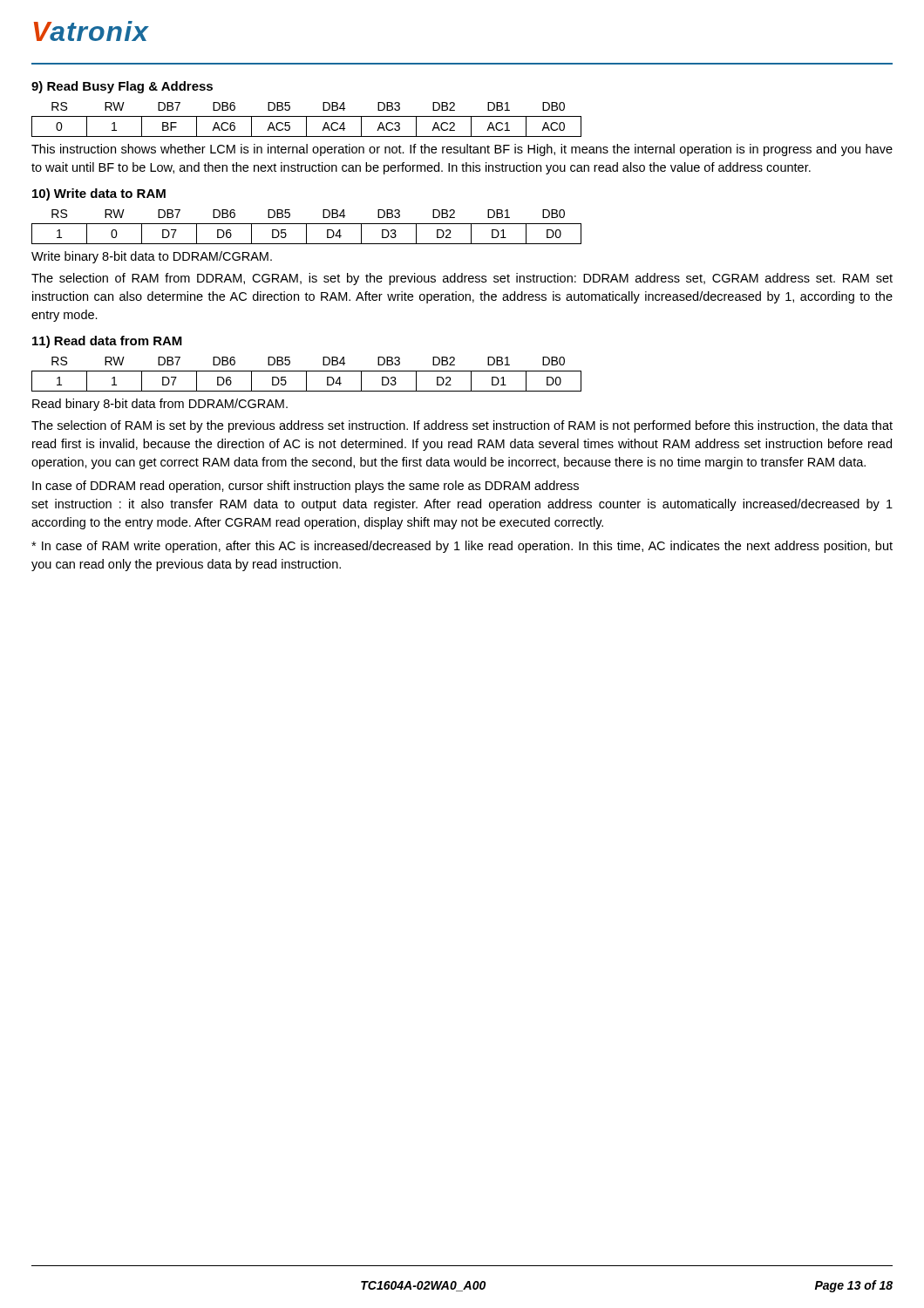Click the section header that begins "9) Read Busy Flag"
Viewport: 924px width, 1308px height.
pyautogui.click(x=122, y=86)
